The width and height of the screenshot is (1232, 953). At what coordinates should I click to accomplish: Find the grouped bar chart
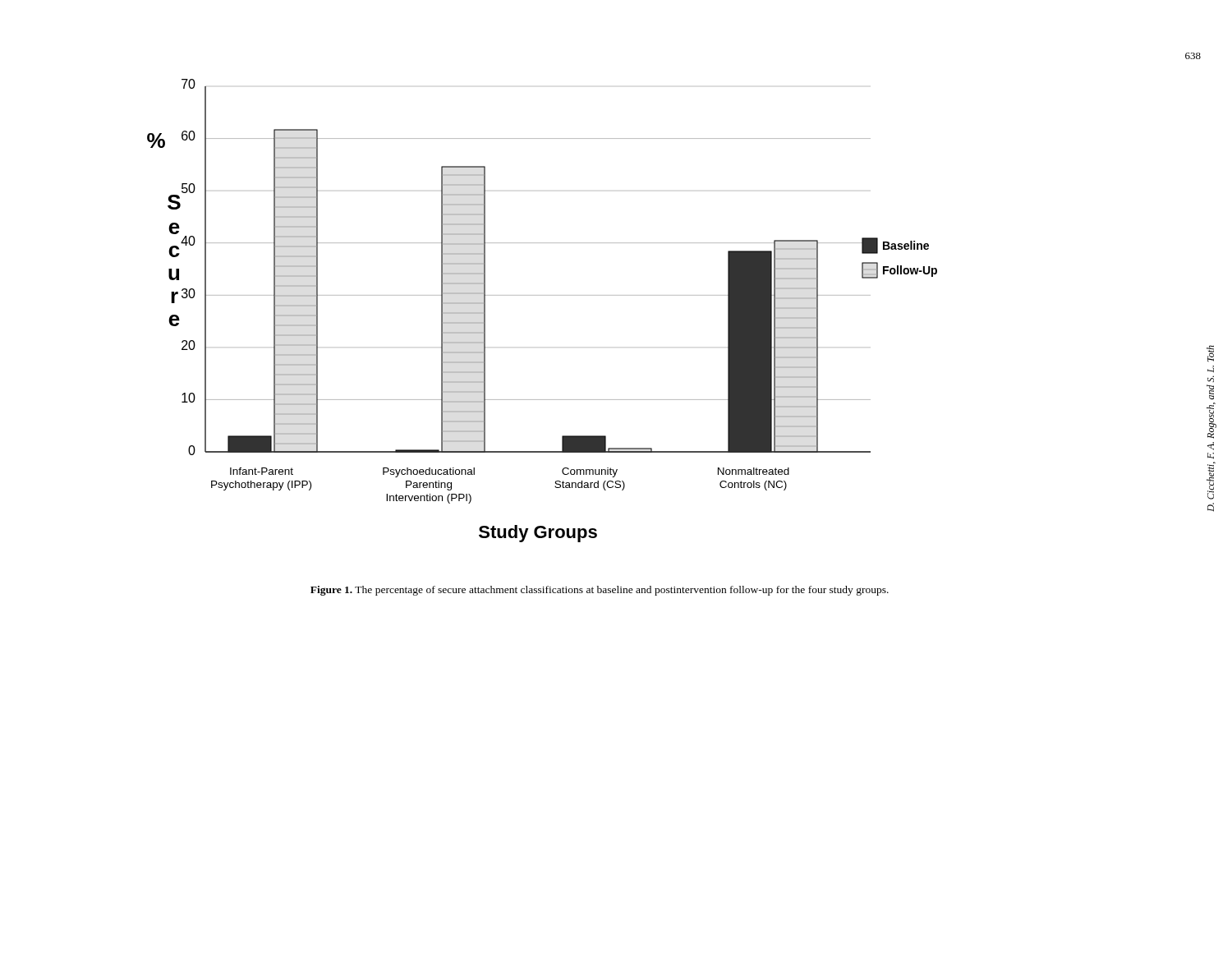[x=583, y=330]
